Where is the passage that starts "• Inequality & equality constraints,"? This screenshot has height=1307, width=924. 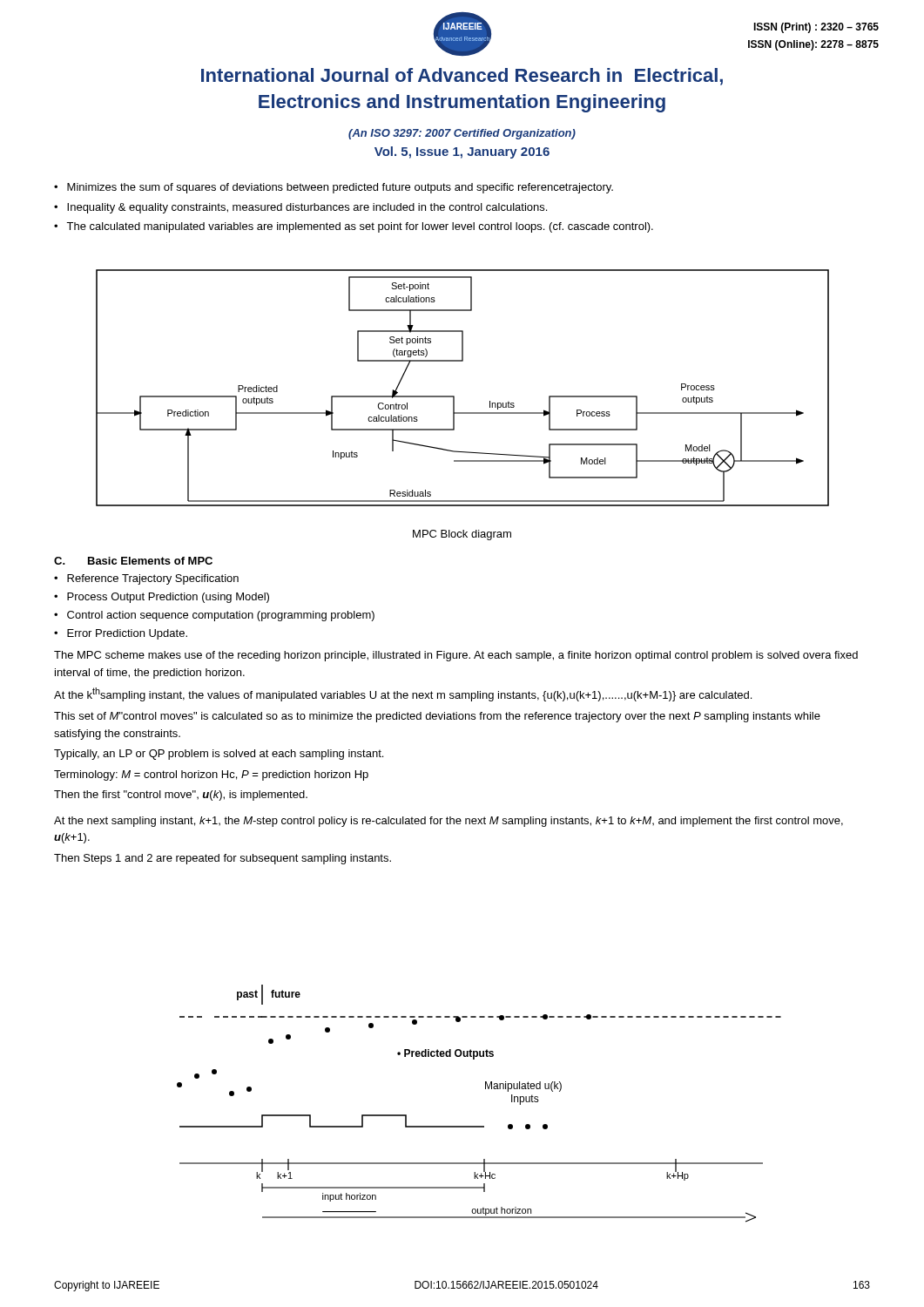301,207
